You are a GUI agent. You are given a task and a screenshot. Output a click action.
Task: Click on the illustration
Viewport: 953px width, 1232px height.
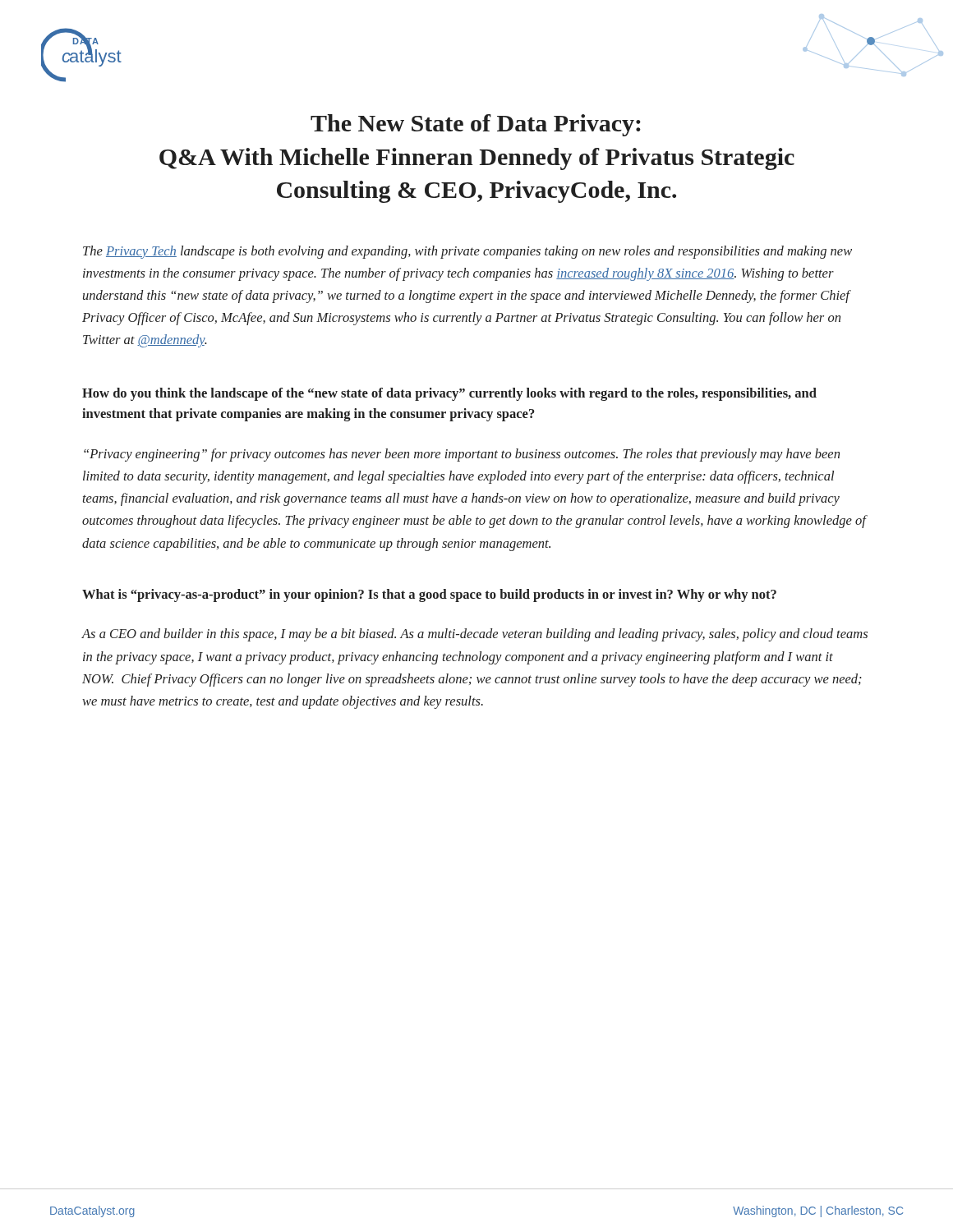click(x=871, y=51)
